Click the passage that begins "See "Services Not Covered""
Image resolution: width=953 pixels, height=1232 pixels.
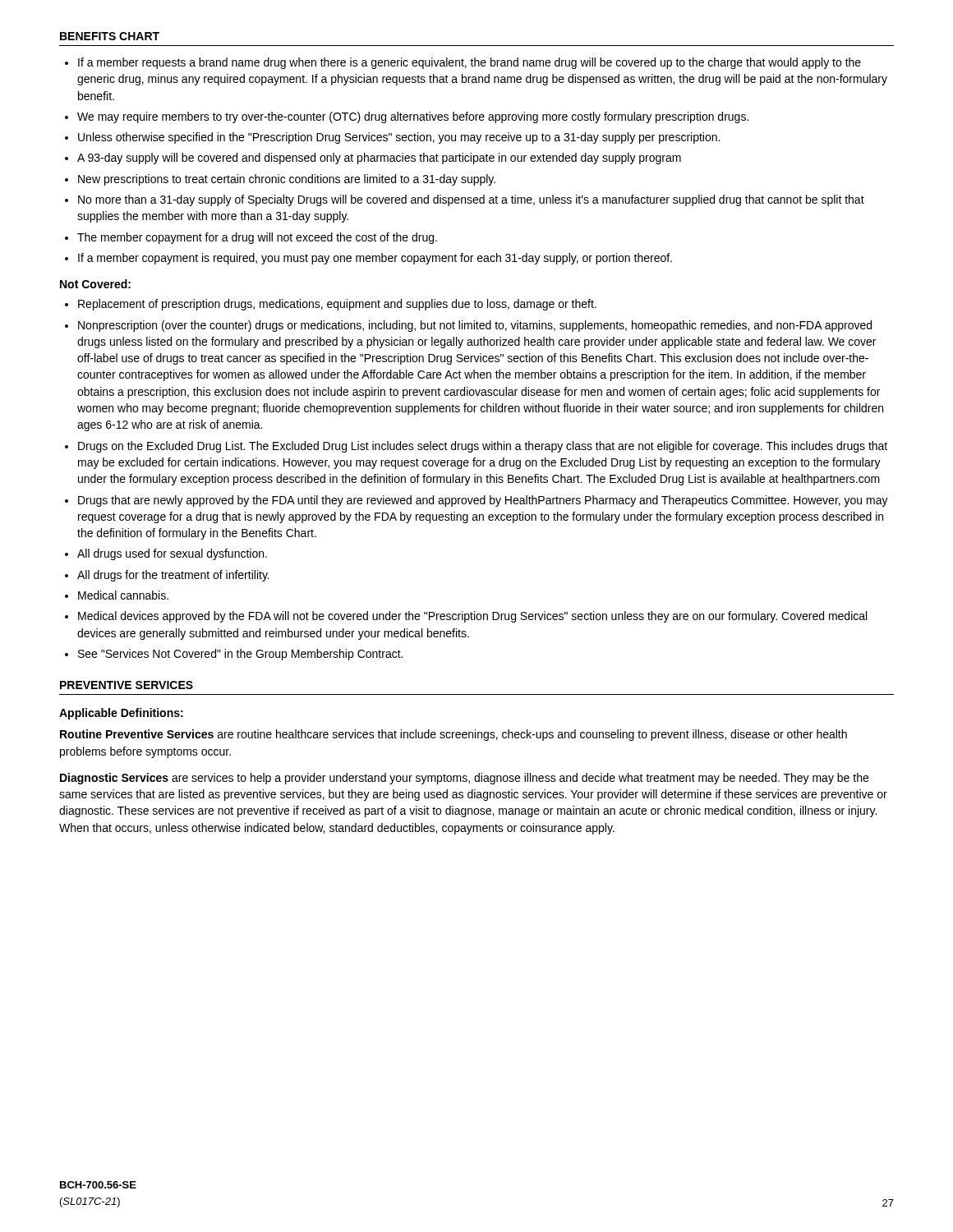240,654
